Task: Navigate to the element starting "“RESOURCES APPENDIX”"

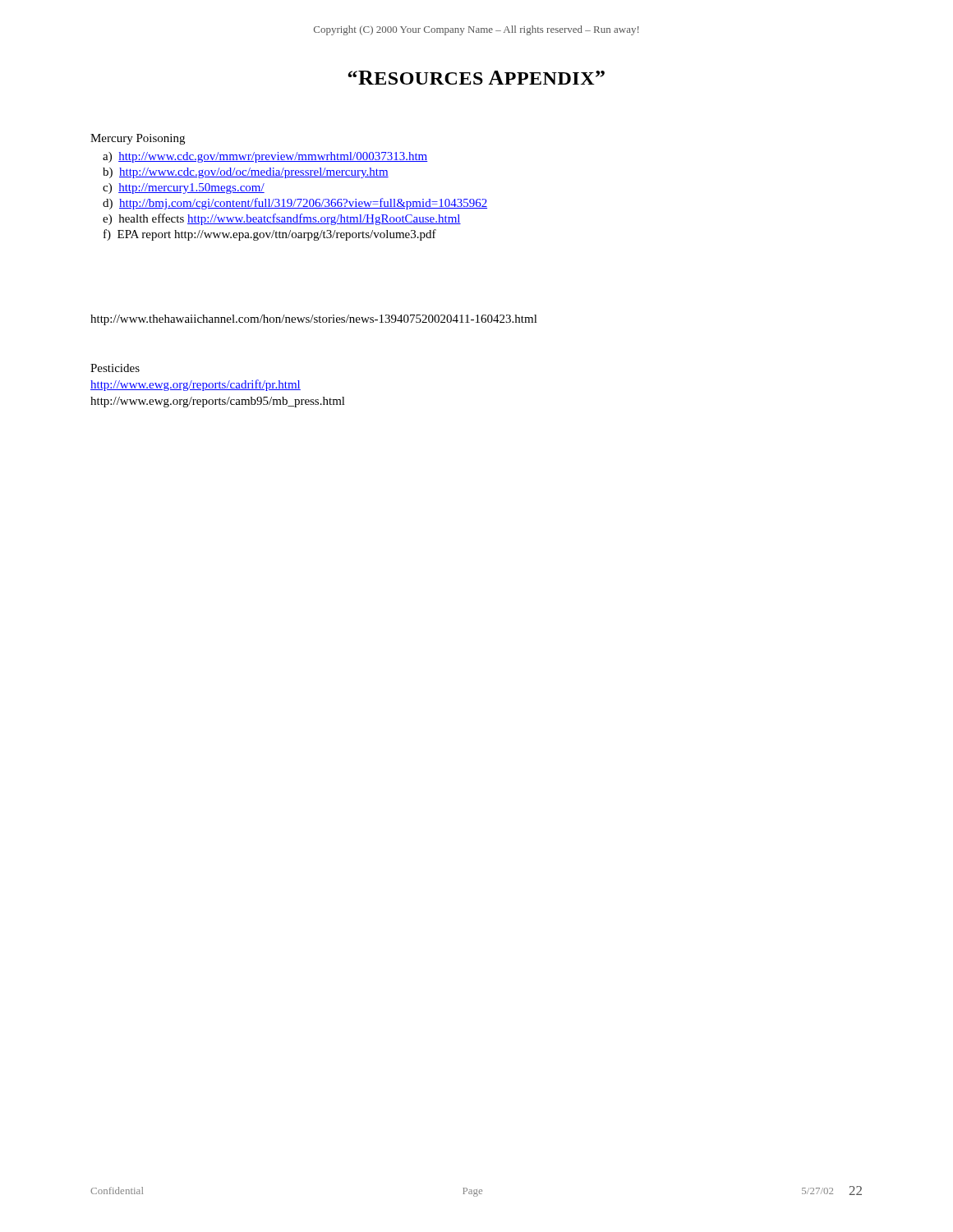Action: pos(476,78)
